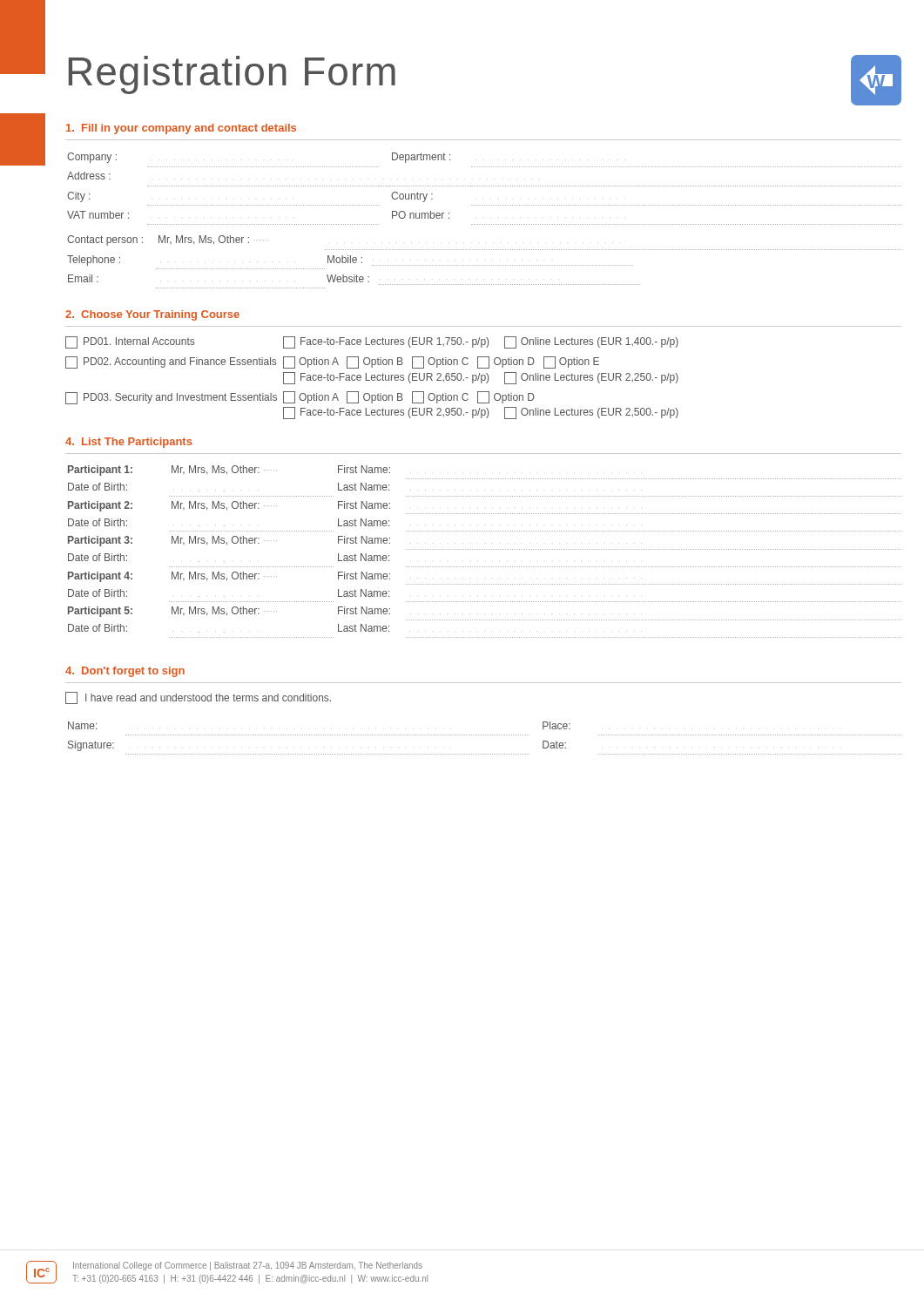Where does it say "Registration Form W"?
Viewport: 924px width, 1307px height.
click(227, 75)
